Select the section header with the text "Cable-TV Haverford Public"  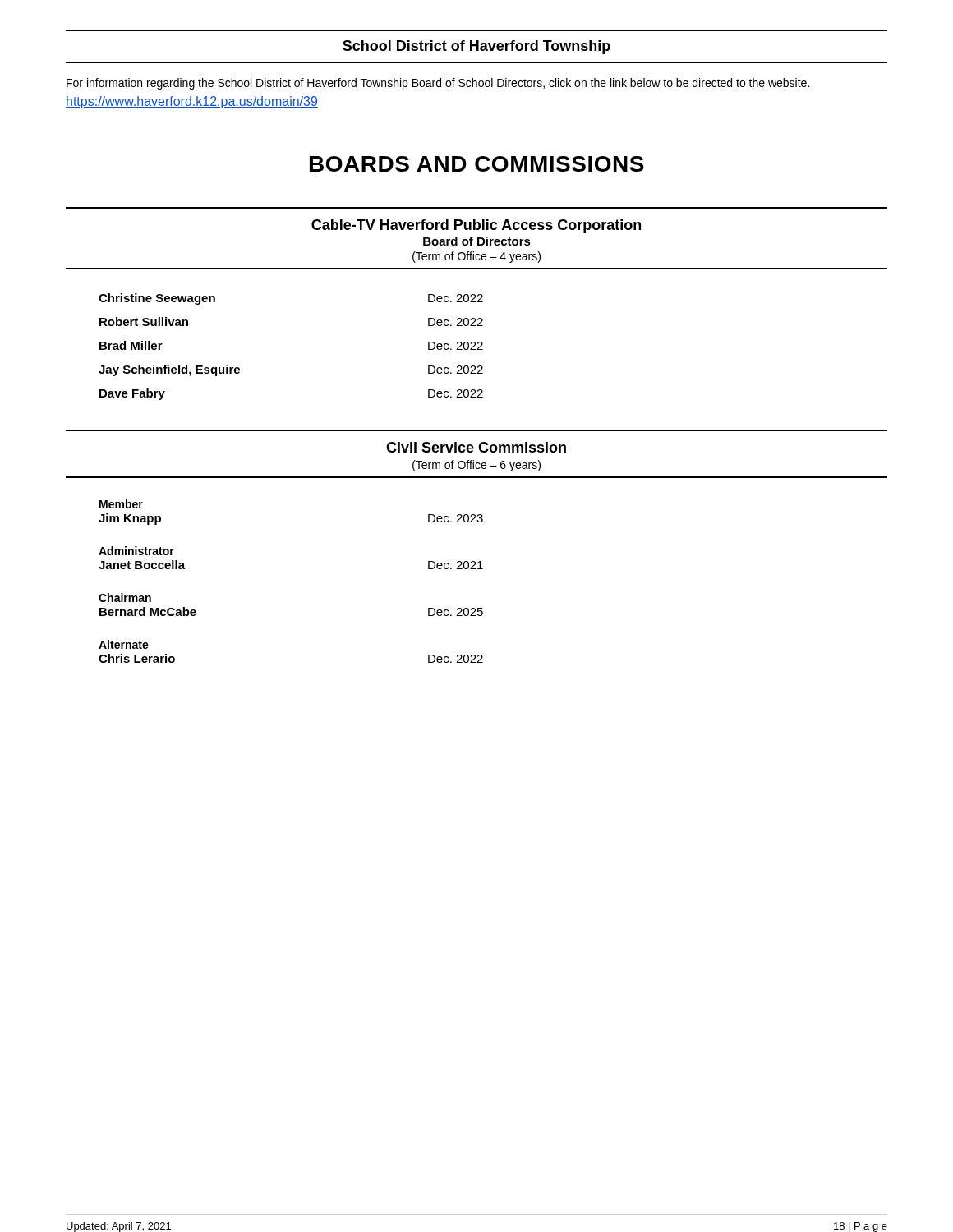click(x=476, y=240)
